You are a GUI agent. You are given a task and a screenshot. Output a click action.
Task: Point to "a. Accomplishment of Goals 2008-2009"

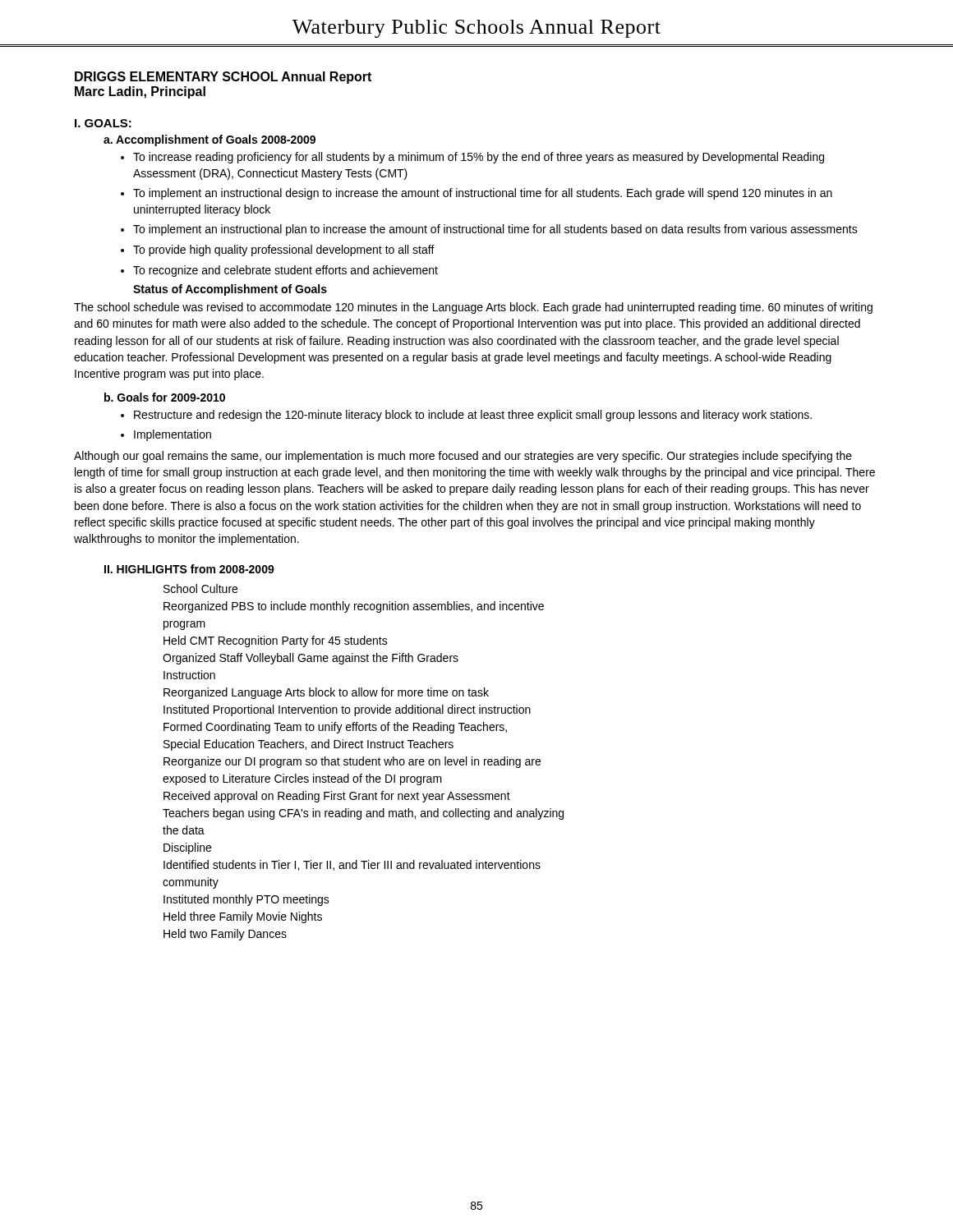click(x=210, y=140)
